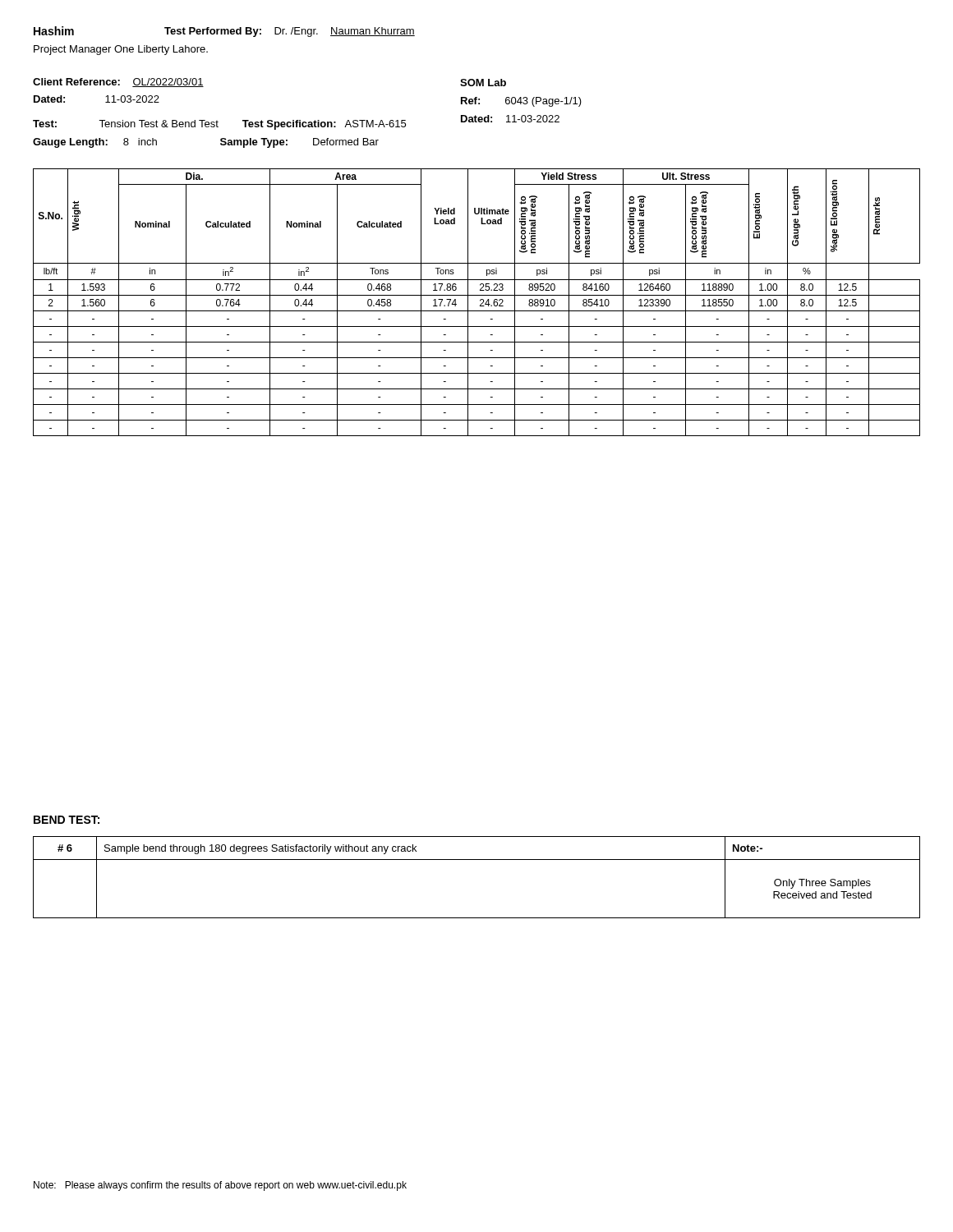
Task: Click where it says "BEND TEST:"
Action: coord(67,820)
